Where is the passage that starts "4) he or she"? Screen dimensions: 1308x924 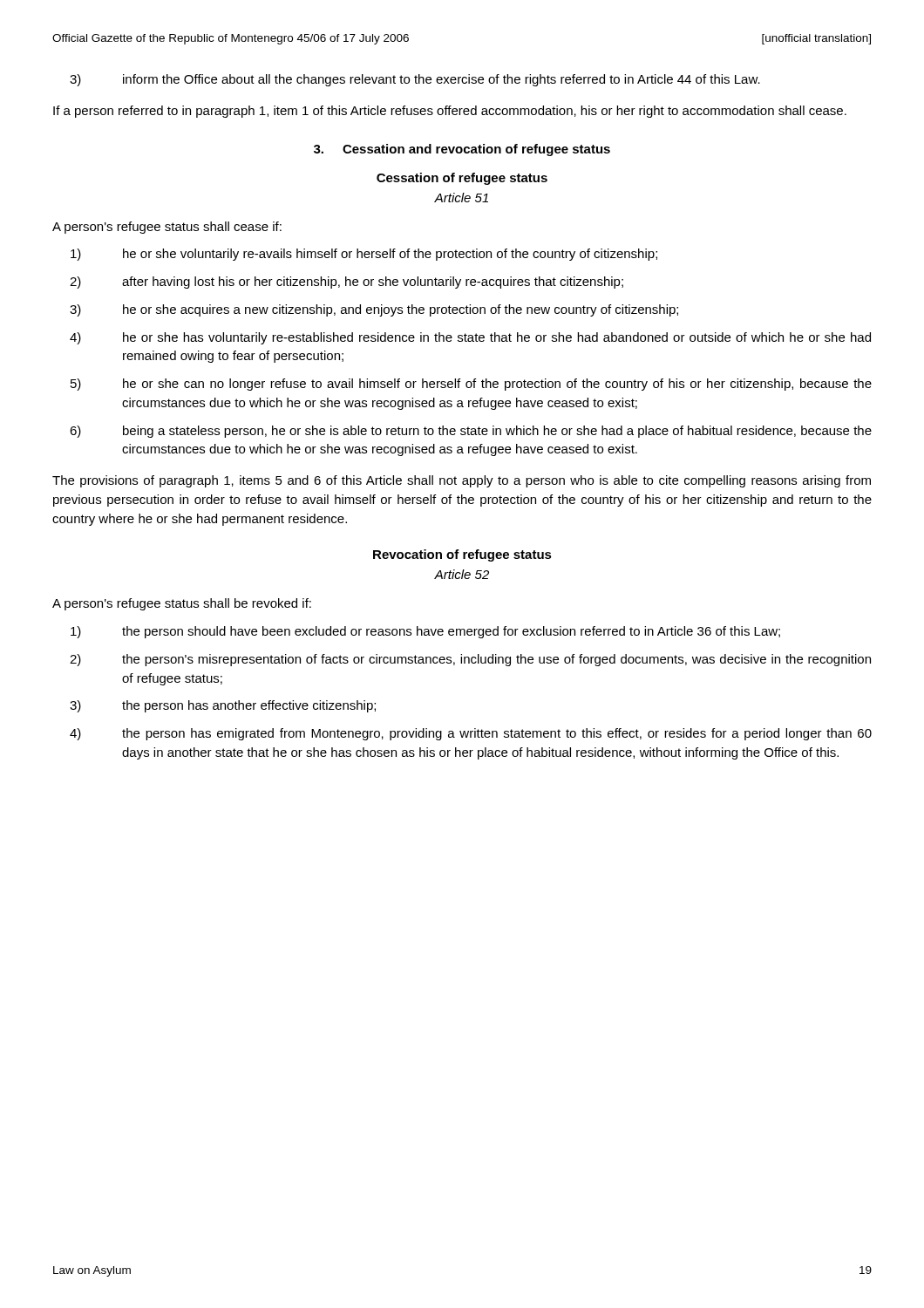point(462,346)
